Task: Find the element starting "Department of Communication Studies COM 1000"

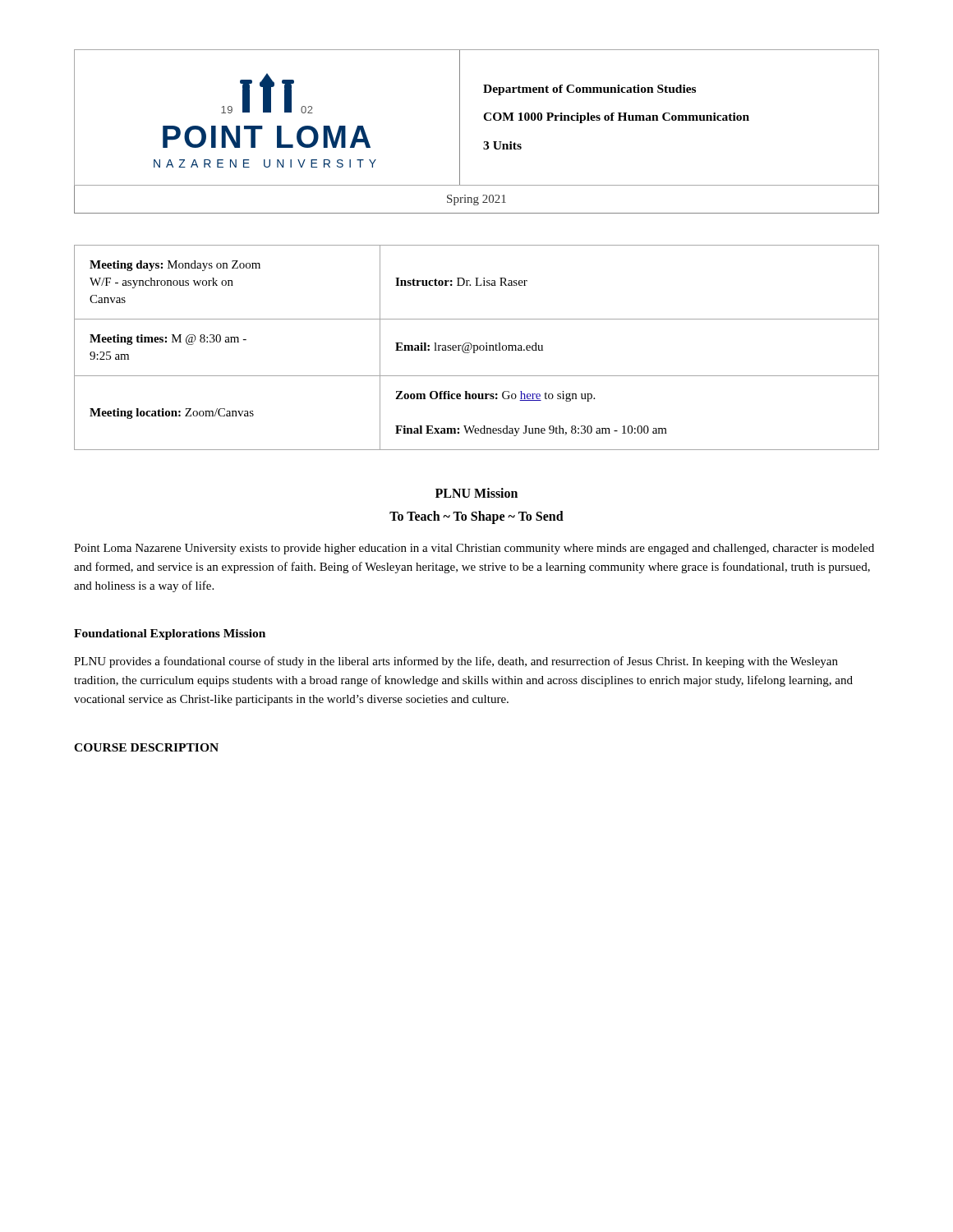Action: 669,117
